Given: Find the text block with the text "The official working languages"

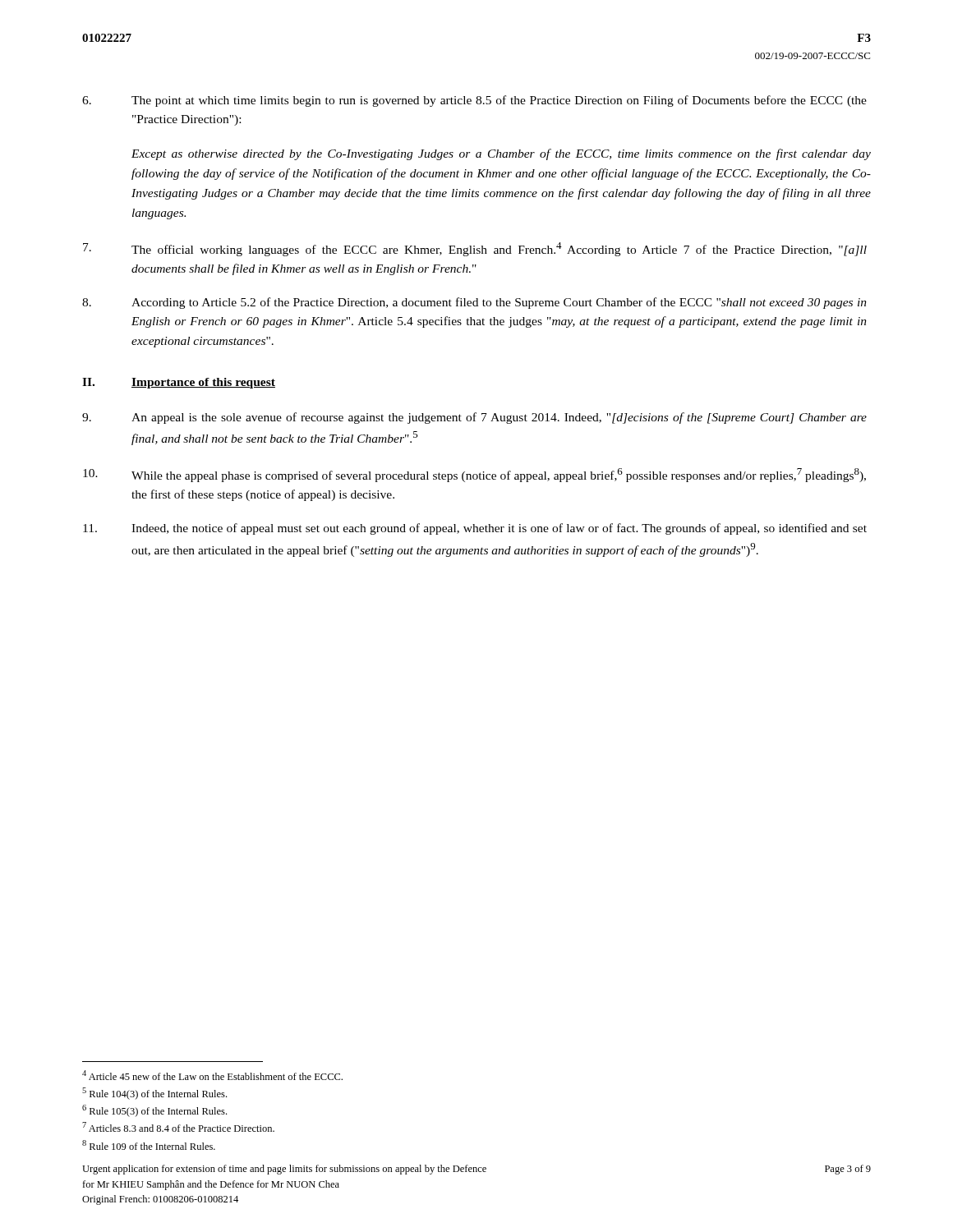Looking at the screenshot, I should 474,257.
